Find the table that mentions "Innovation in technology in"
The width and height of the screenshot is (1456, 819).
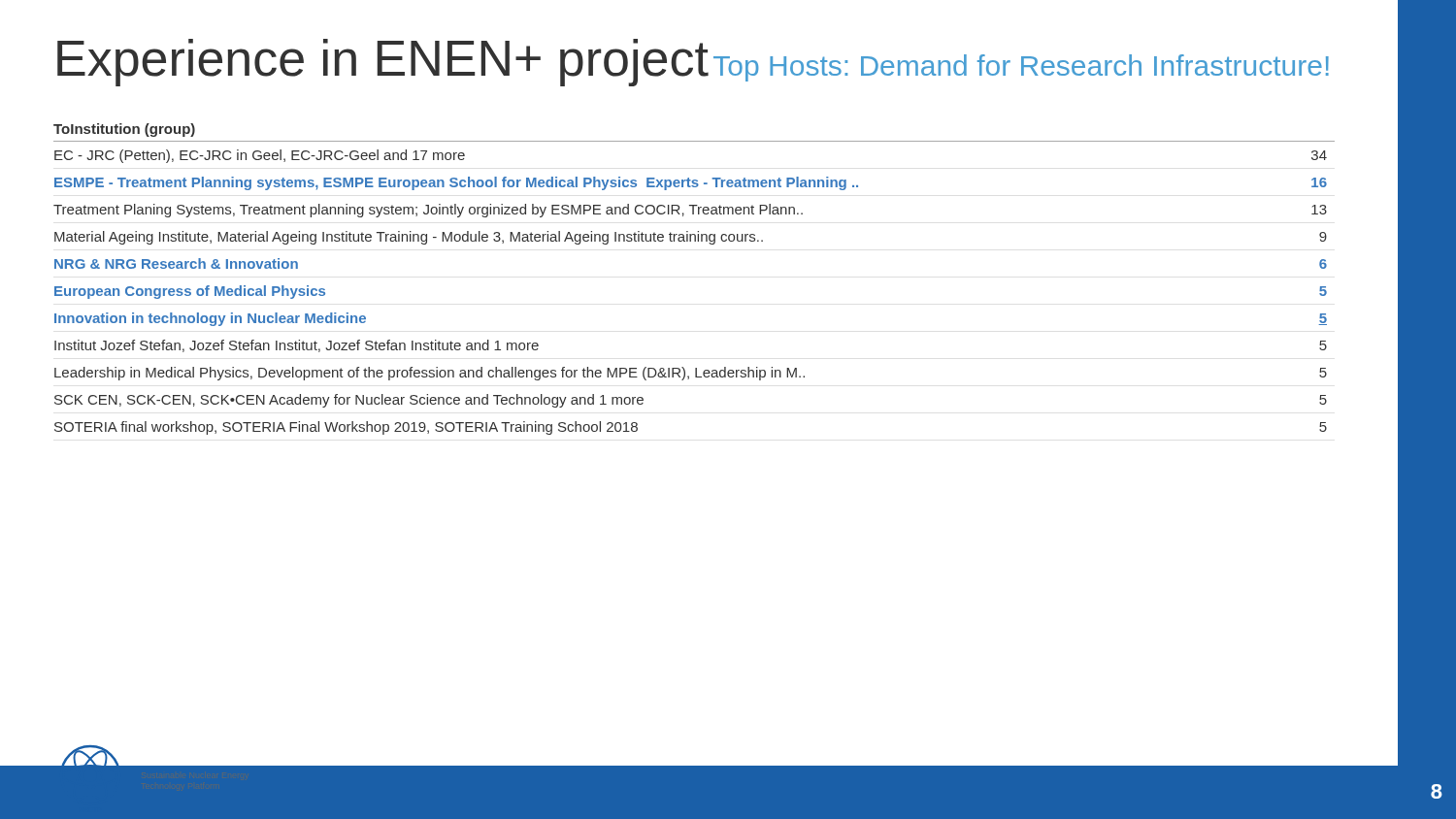[x=694, y=279]
